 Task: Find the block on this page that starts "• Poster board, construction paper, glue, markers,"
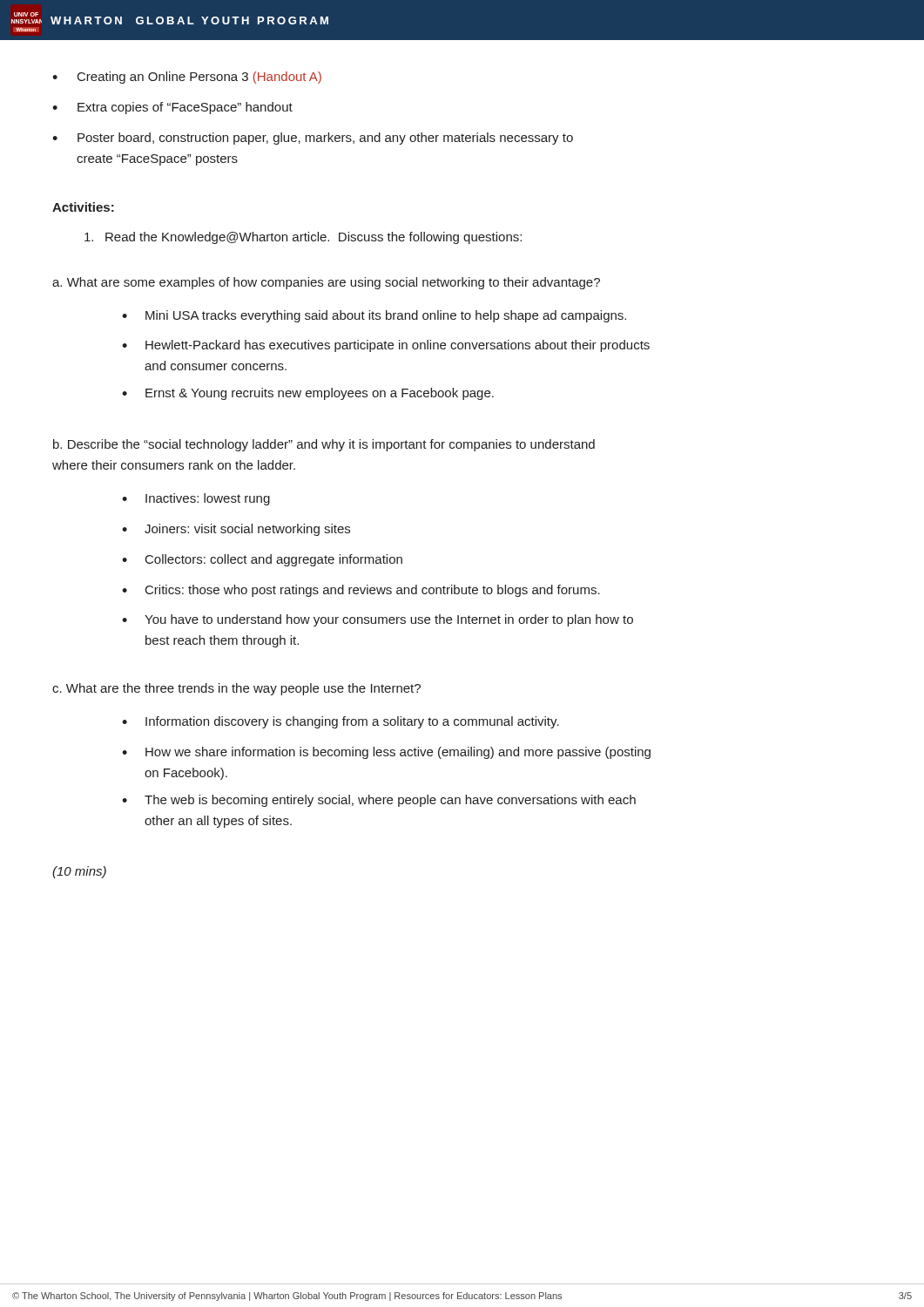[x=313, y=148]
